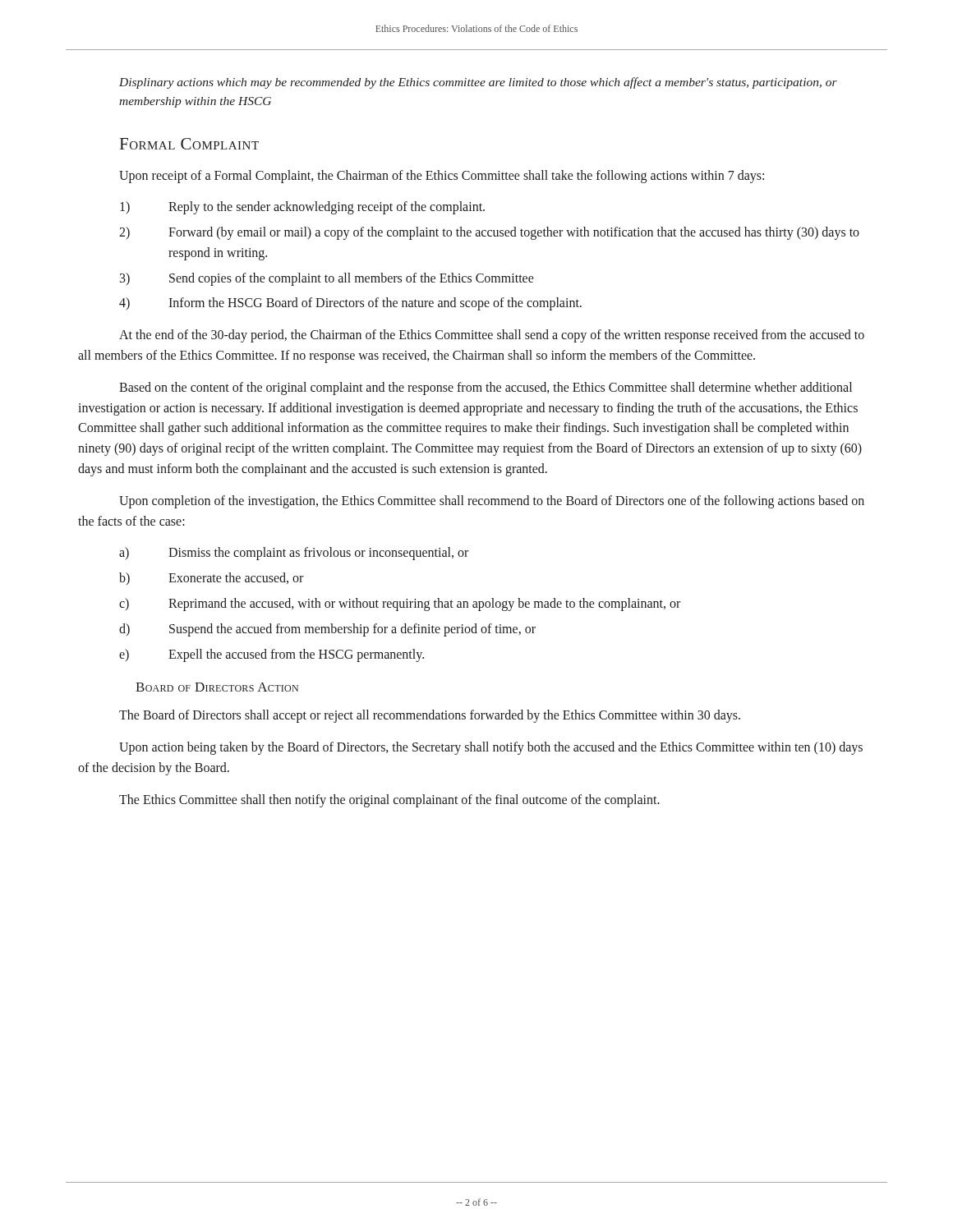This screenshot has width=953, height=1232.
Task: Where is the passage that starts "a) Dismiss the"?
Action: click(x=294, y=553)
